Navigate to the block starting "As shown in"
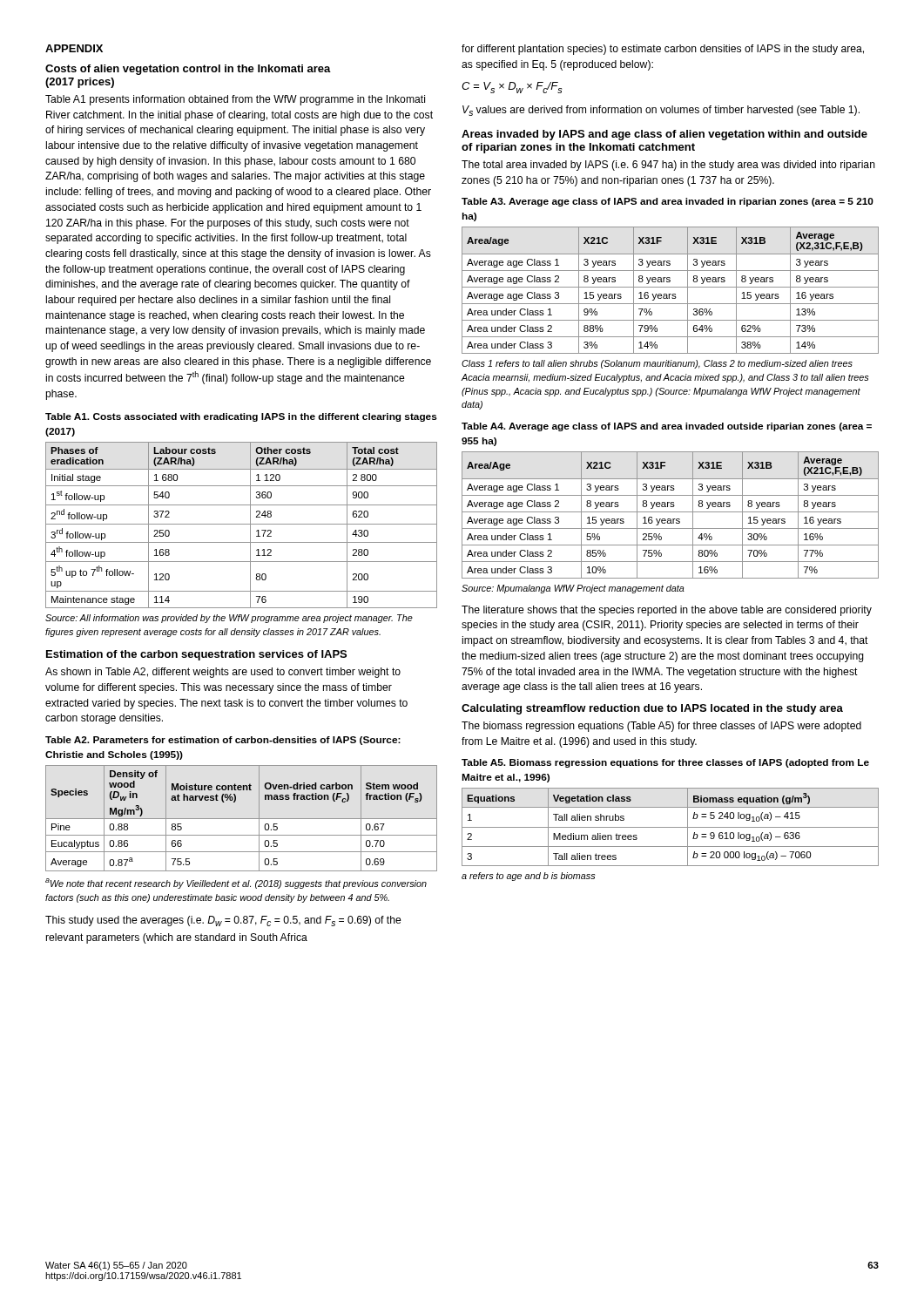Screen dimensions: 1307x924 click(241, 696)
